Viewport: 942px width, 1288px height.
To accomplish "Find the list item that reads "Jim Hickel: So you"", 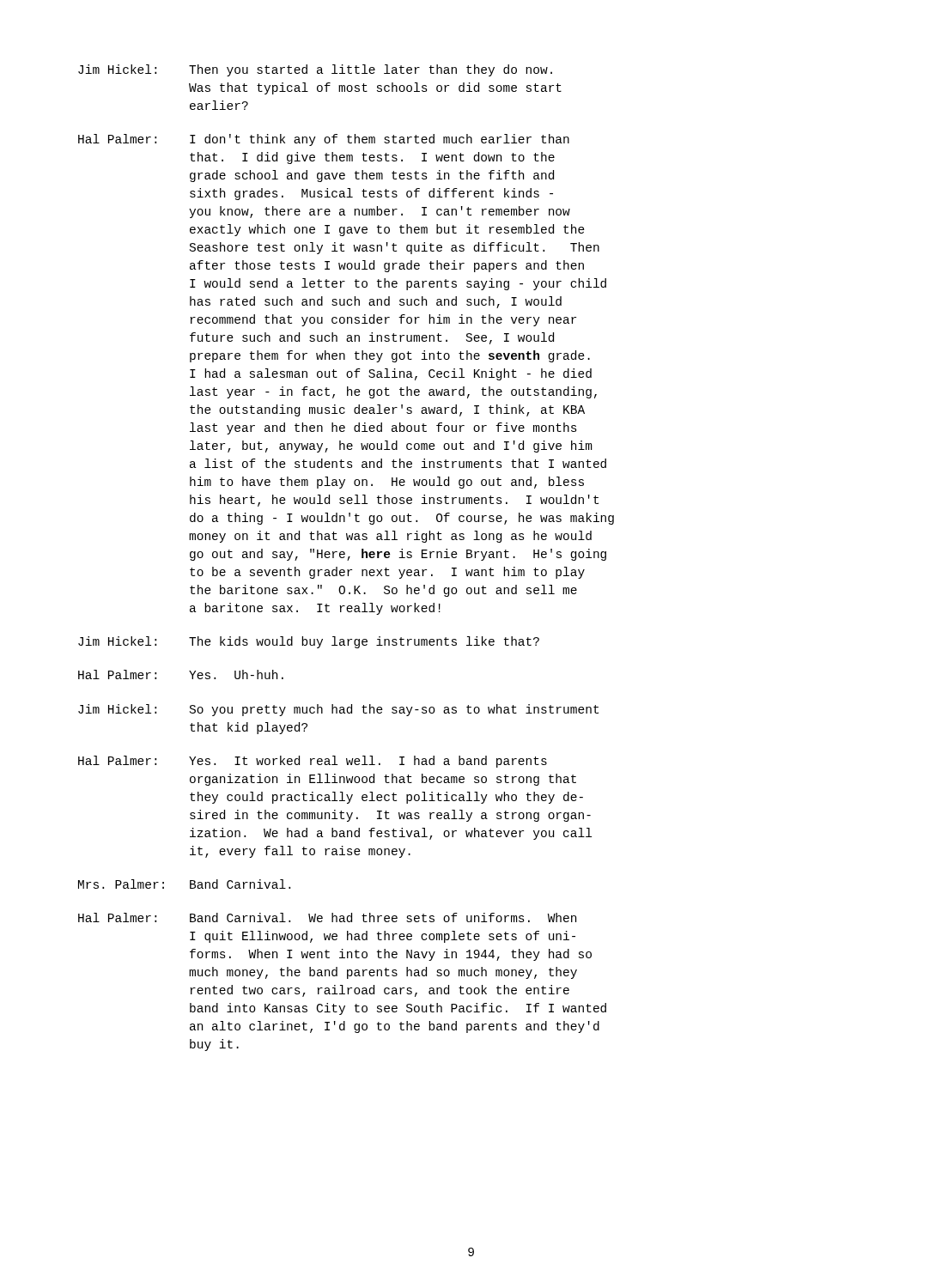I will pyautogui.click(x=471, y=719).
